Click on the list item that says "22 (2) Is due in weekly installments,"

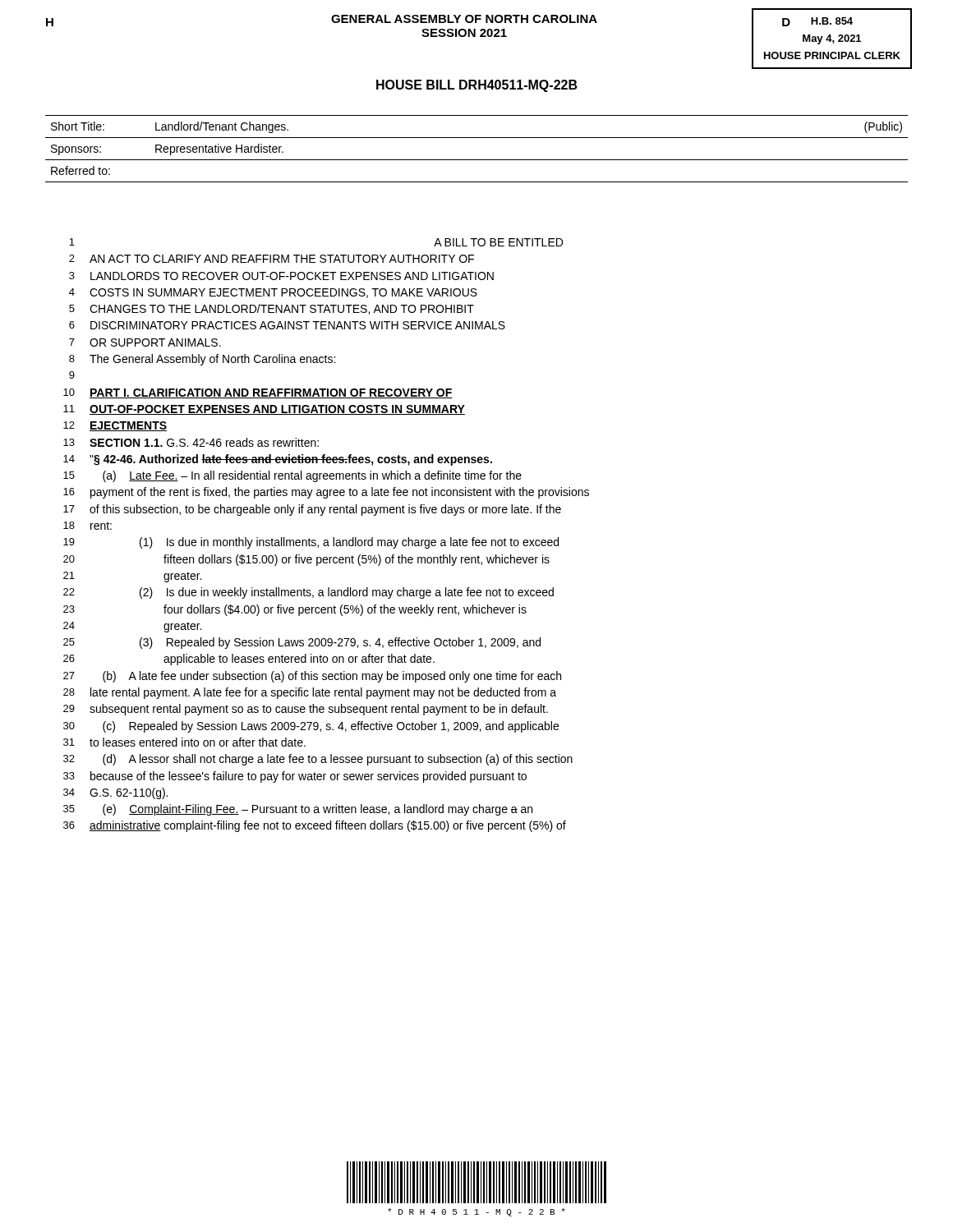tap(476, 593)
